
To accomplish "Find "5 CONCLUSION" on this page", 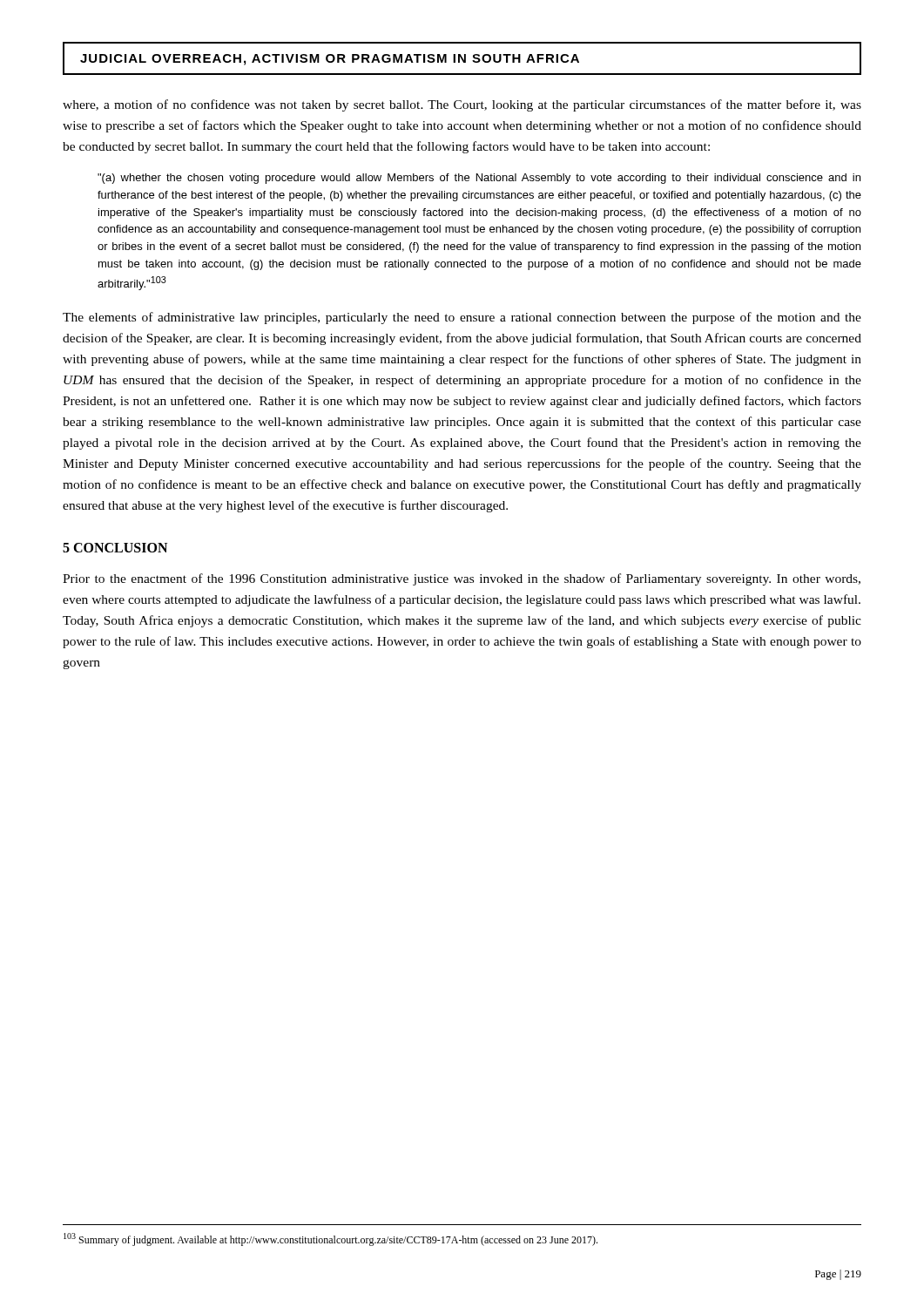I will 115,547.
